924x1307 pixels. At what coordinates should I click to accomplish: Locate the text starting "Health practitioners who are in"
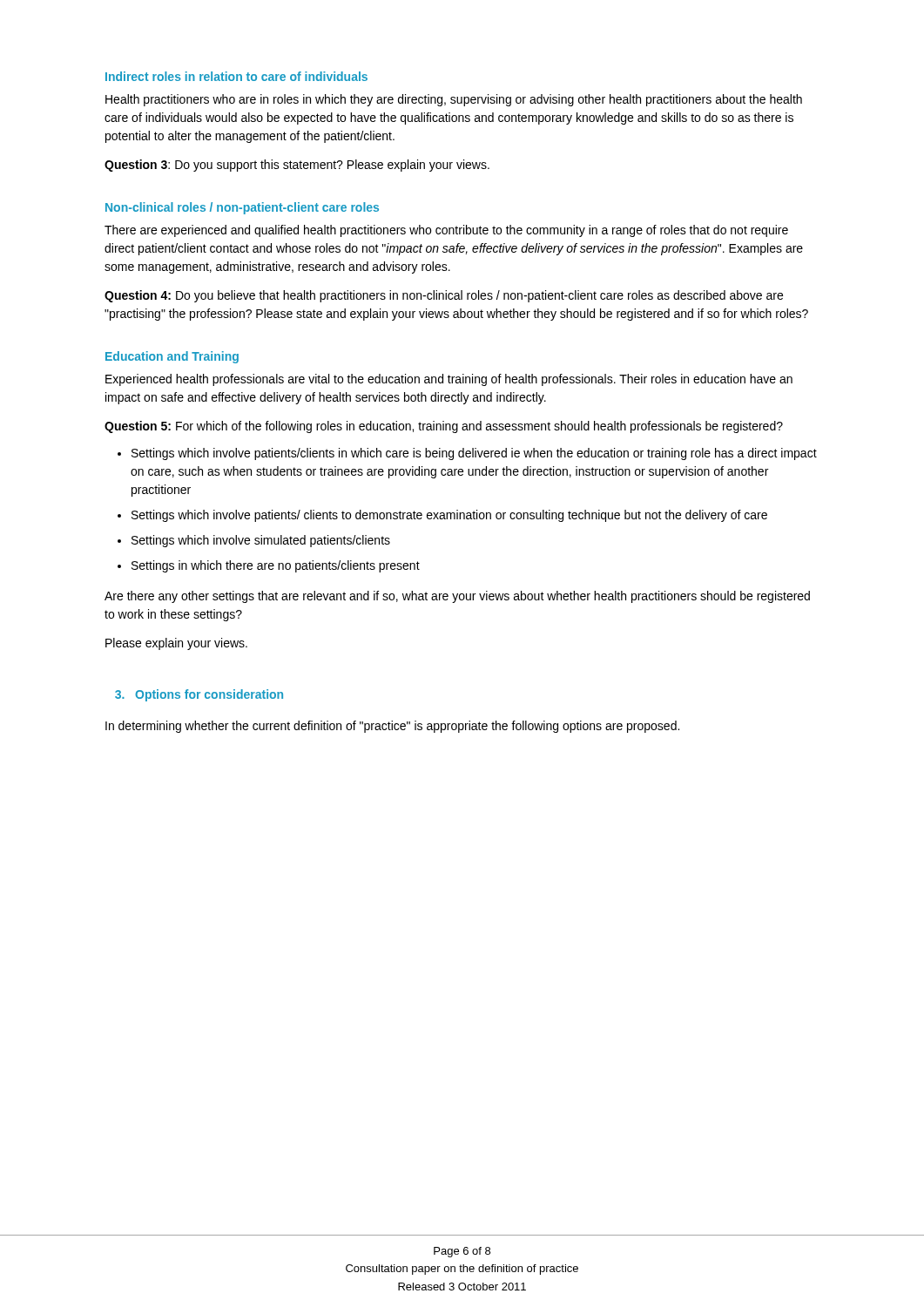[x=454, y=118]
